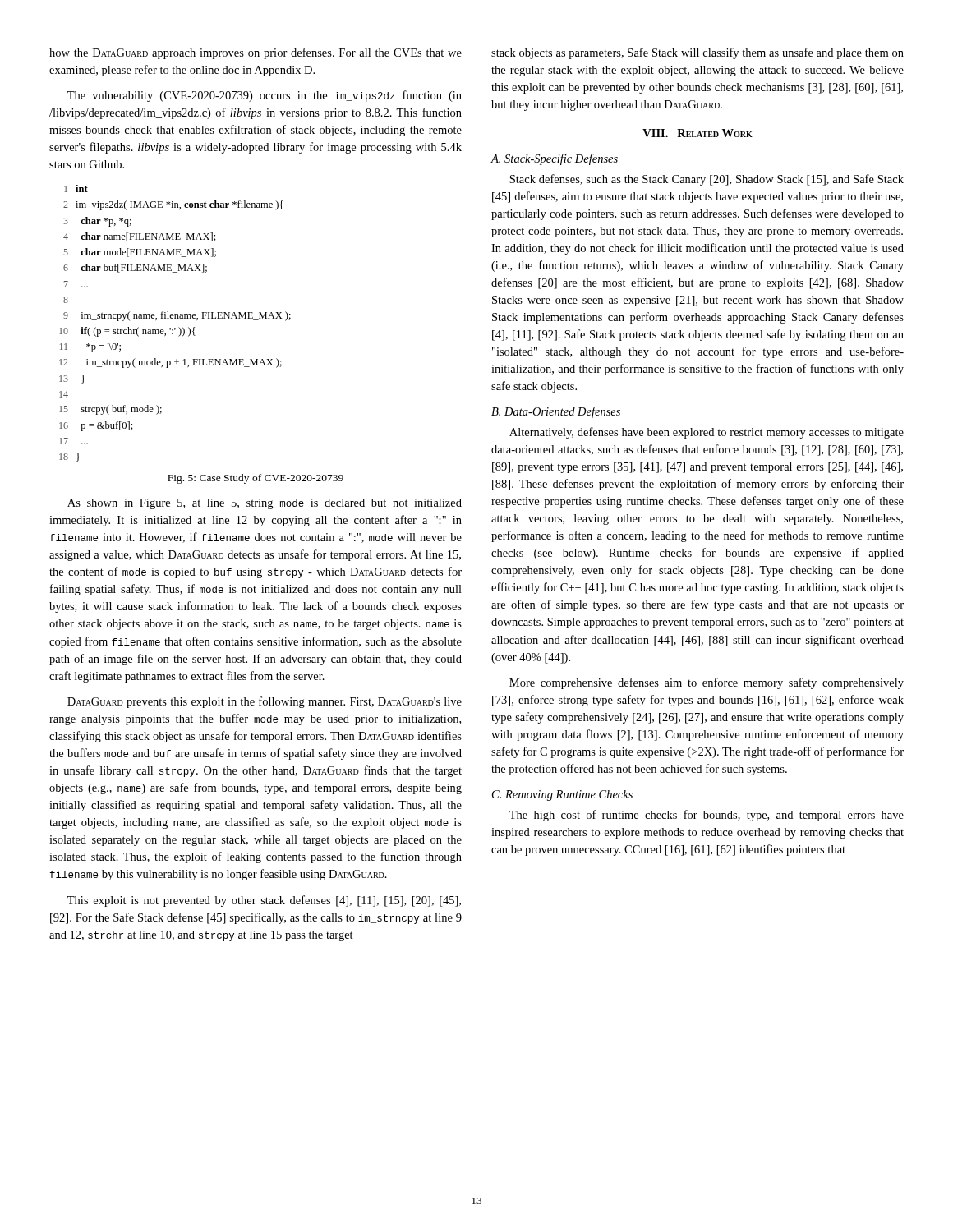
Task: Find the text block that reads "how the DataGuard approach improves on prior"
Action: [x=255, y=109]
